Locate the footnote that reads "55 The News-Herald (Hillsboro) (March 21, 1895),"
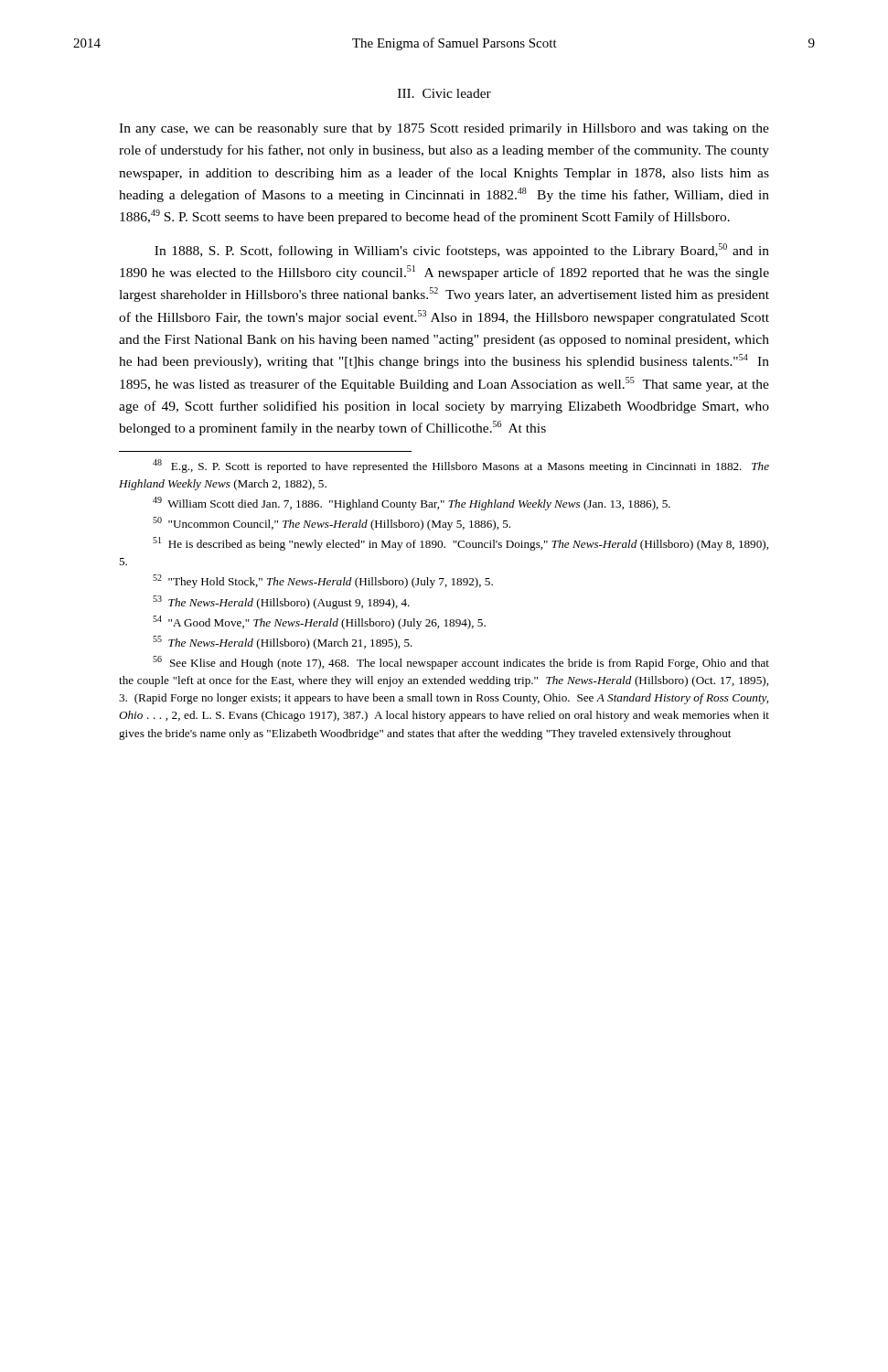Image resolution: width=888 pixels, height=1372 pixels. point(283,641)
